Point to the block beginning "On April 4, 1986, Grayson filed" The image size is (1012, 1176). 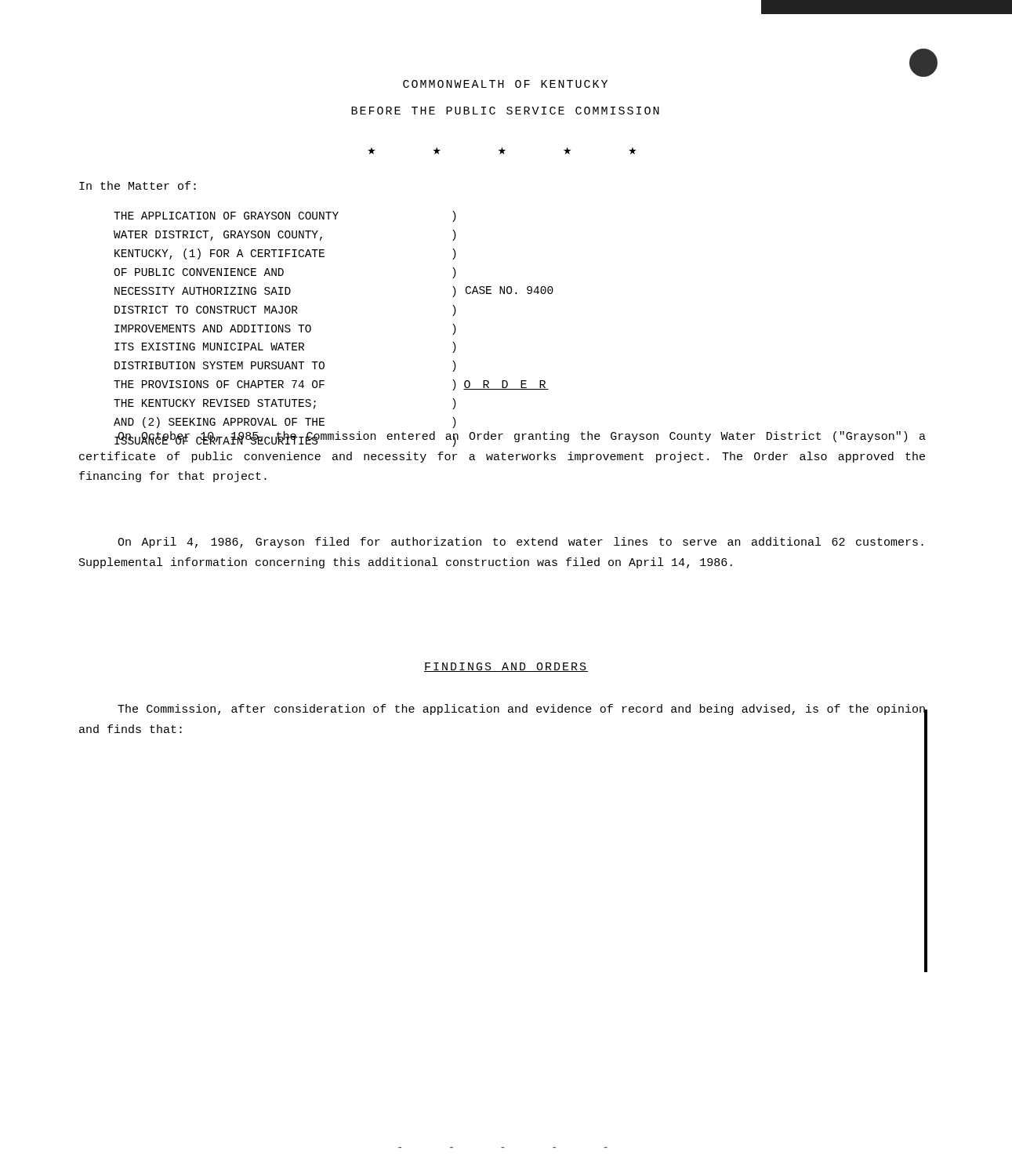click(502, 553)
